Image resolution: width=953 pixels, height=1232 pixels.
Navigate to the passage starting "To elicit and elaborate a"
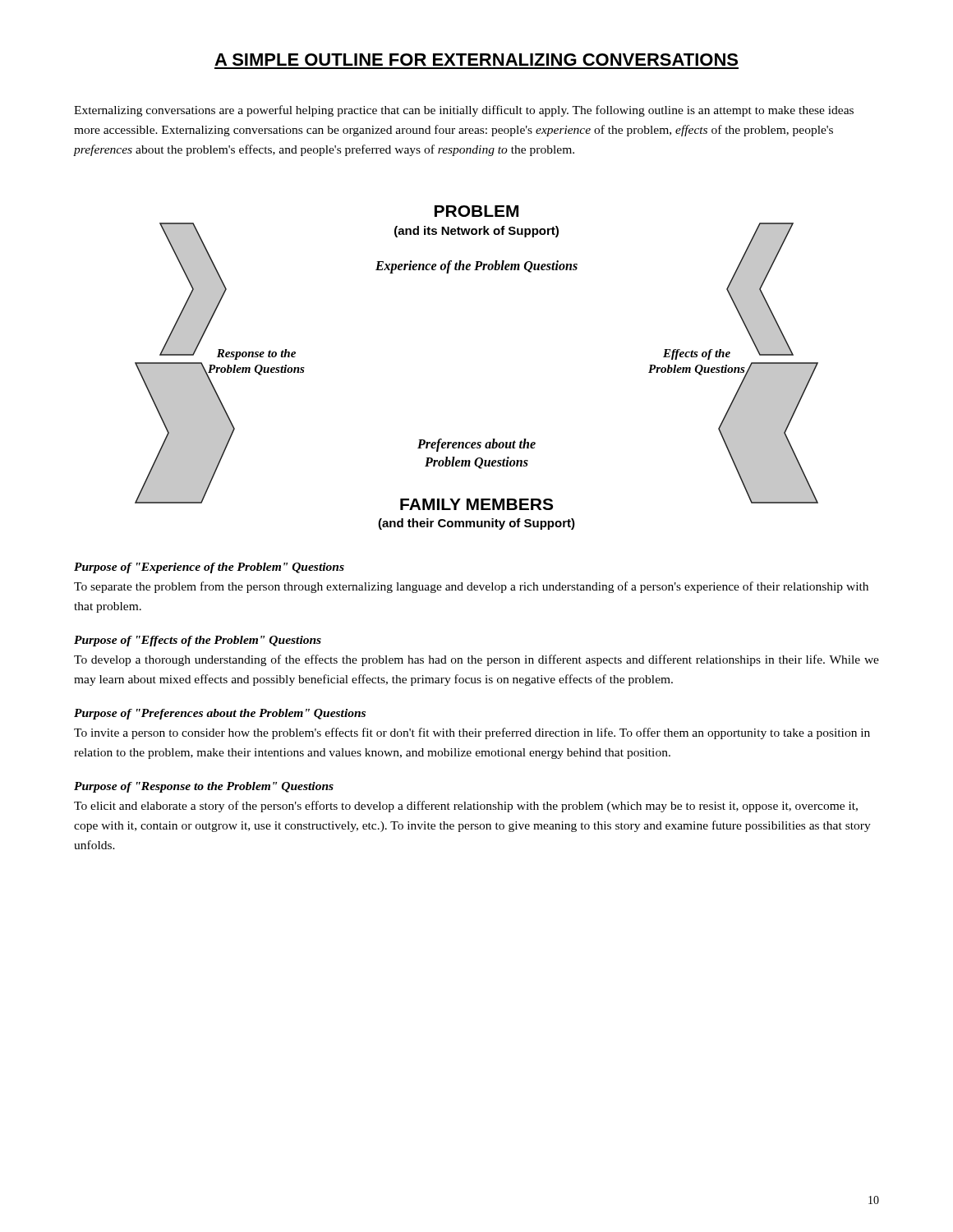[x=472, y=825]
